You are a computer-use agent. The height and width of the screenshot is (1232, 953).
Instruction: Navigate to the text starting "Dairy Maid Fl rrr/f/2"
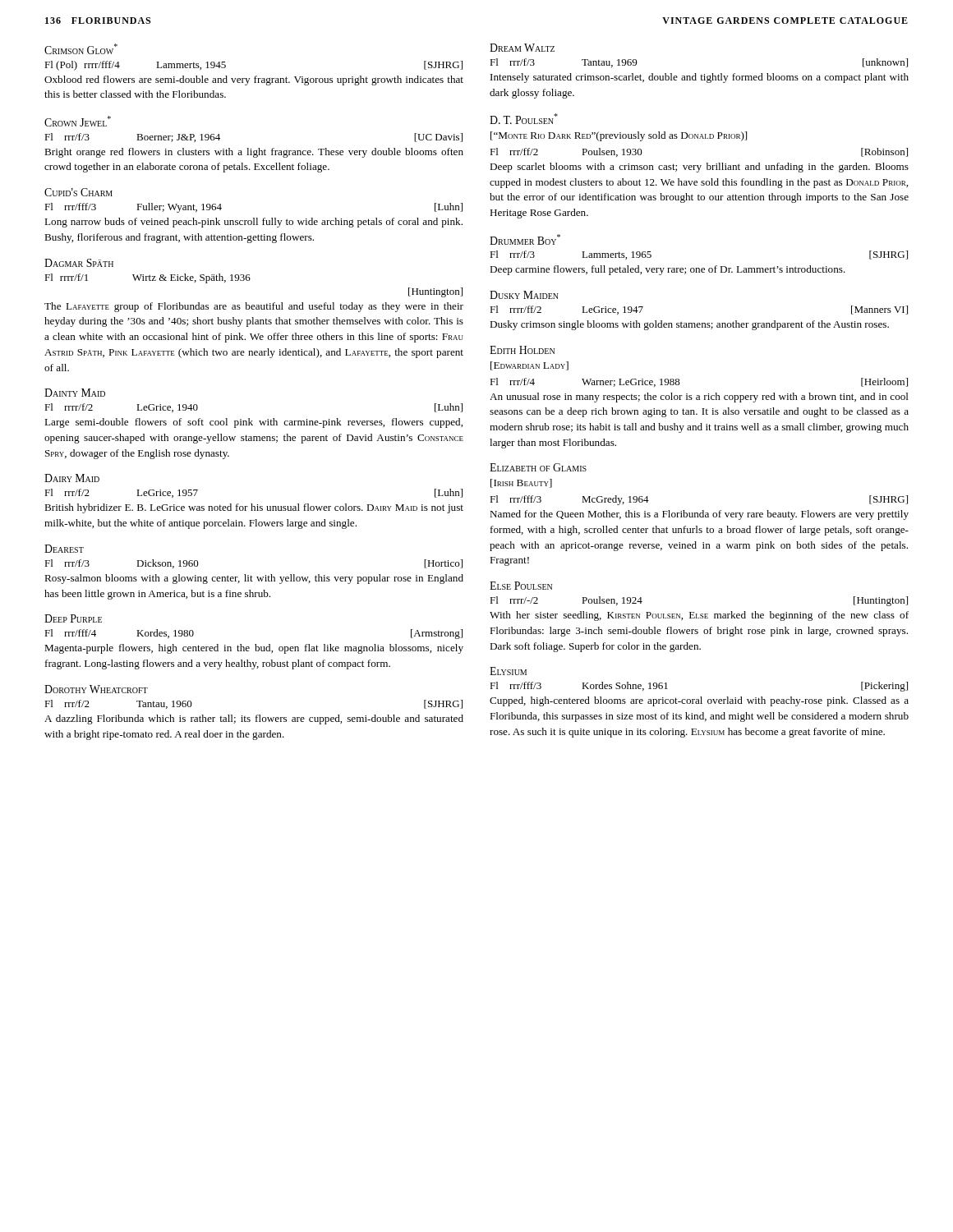(254, 502)
